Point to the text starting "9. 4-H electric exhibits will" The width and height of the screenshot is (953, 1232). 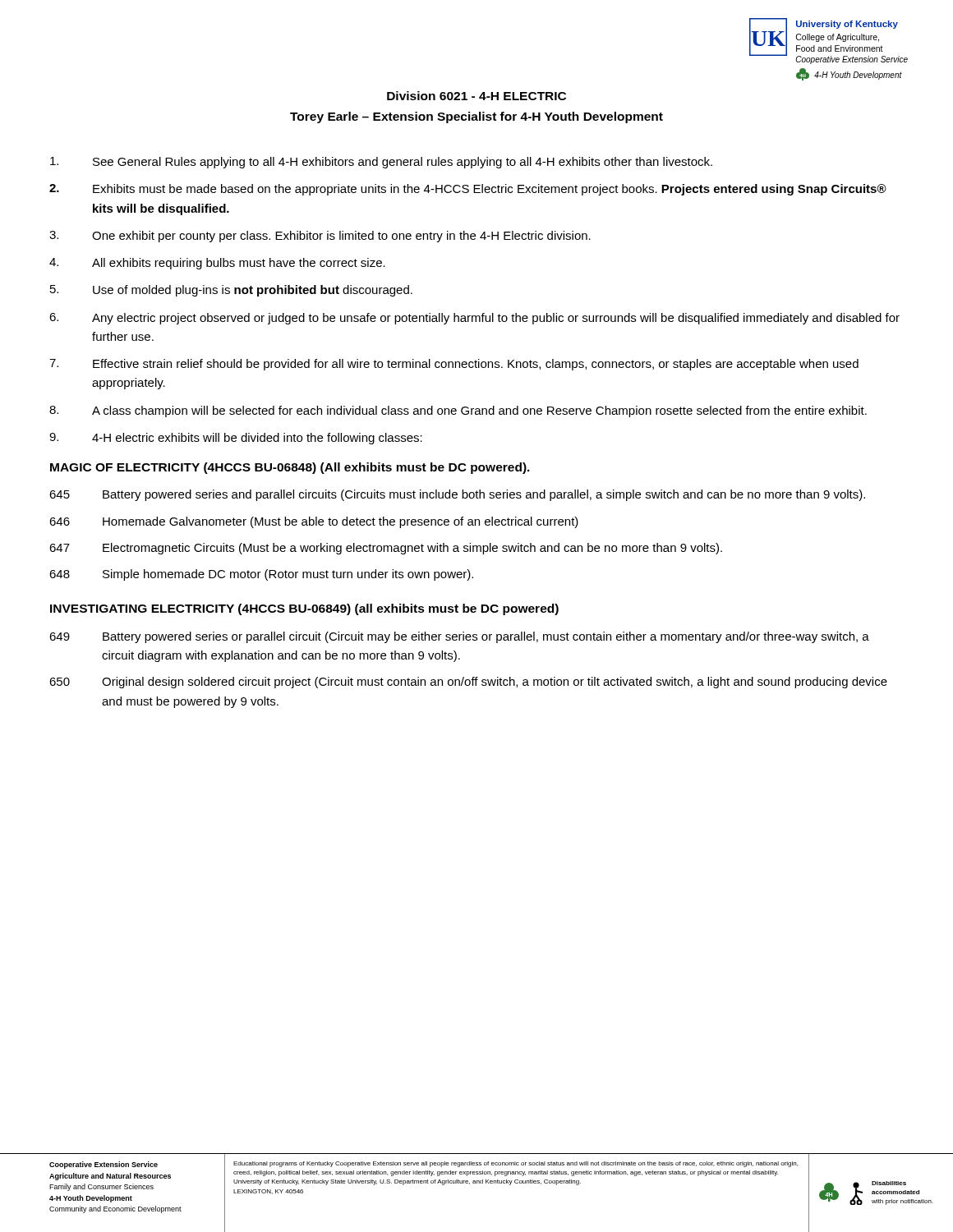(236, 439)
